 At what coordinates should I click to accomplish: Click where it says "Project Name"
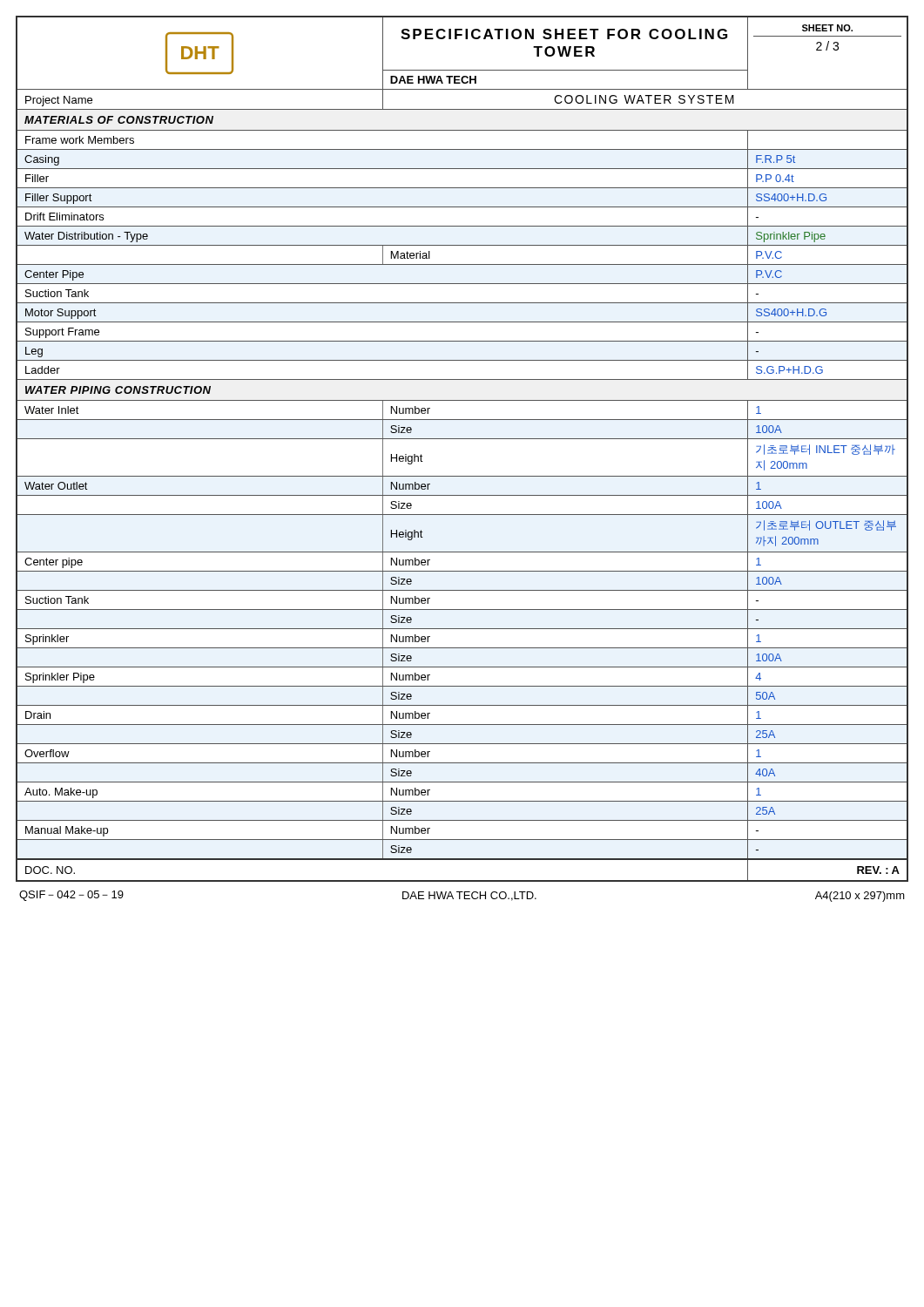point(59,99)
